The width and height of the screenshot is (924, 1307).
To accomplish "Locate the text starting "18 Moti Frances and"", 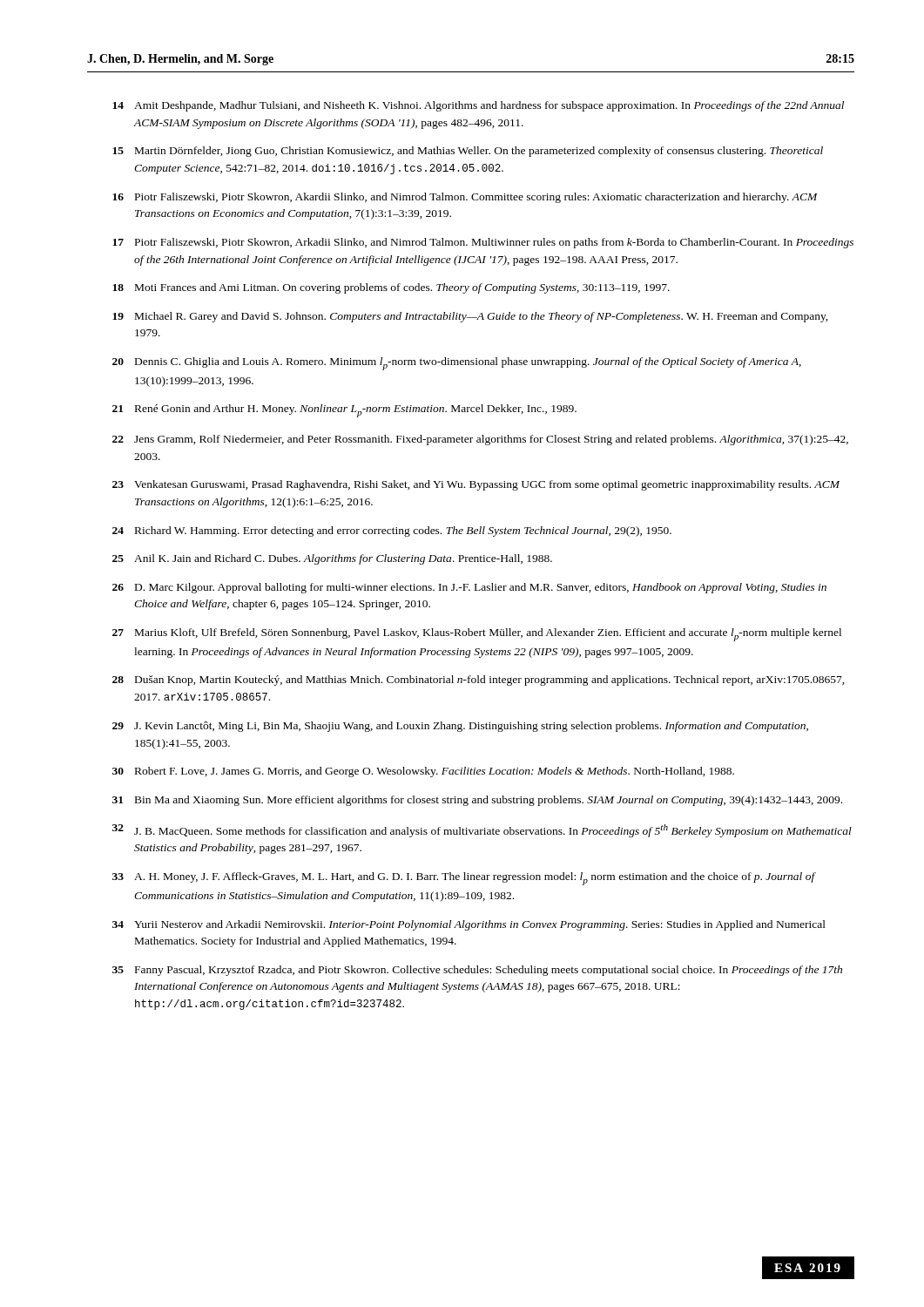I will 471,287.
